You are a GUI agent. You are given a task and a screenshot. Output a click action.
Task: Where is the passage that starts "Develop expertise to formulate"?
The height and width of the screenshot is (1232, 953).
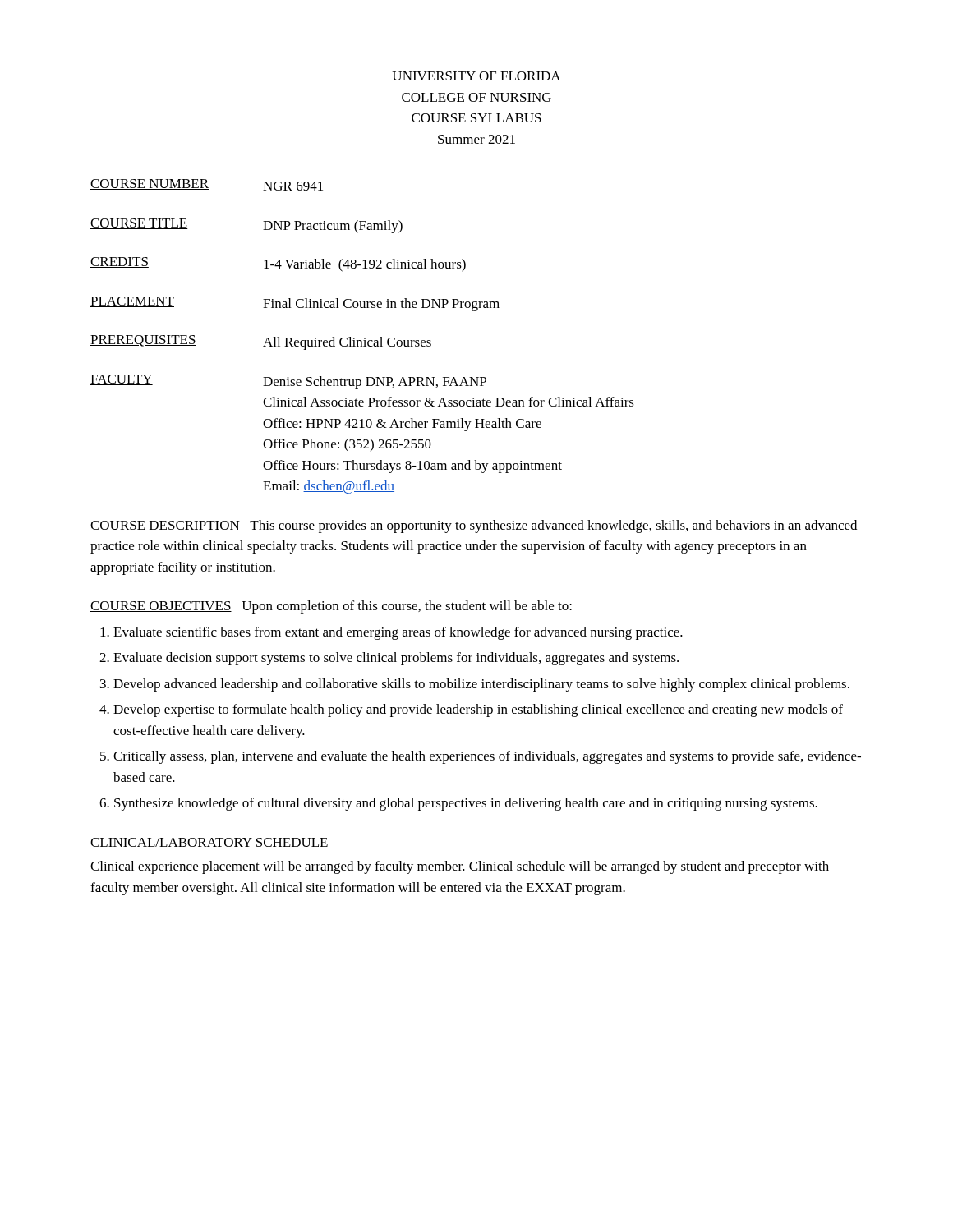click(478, 720)
